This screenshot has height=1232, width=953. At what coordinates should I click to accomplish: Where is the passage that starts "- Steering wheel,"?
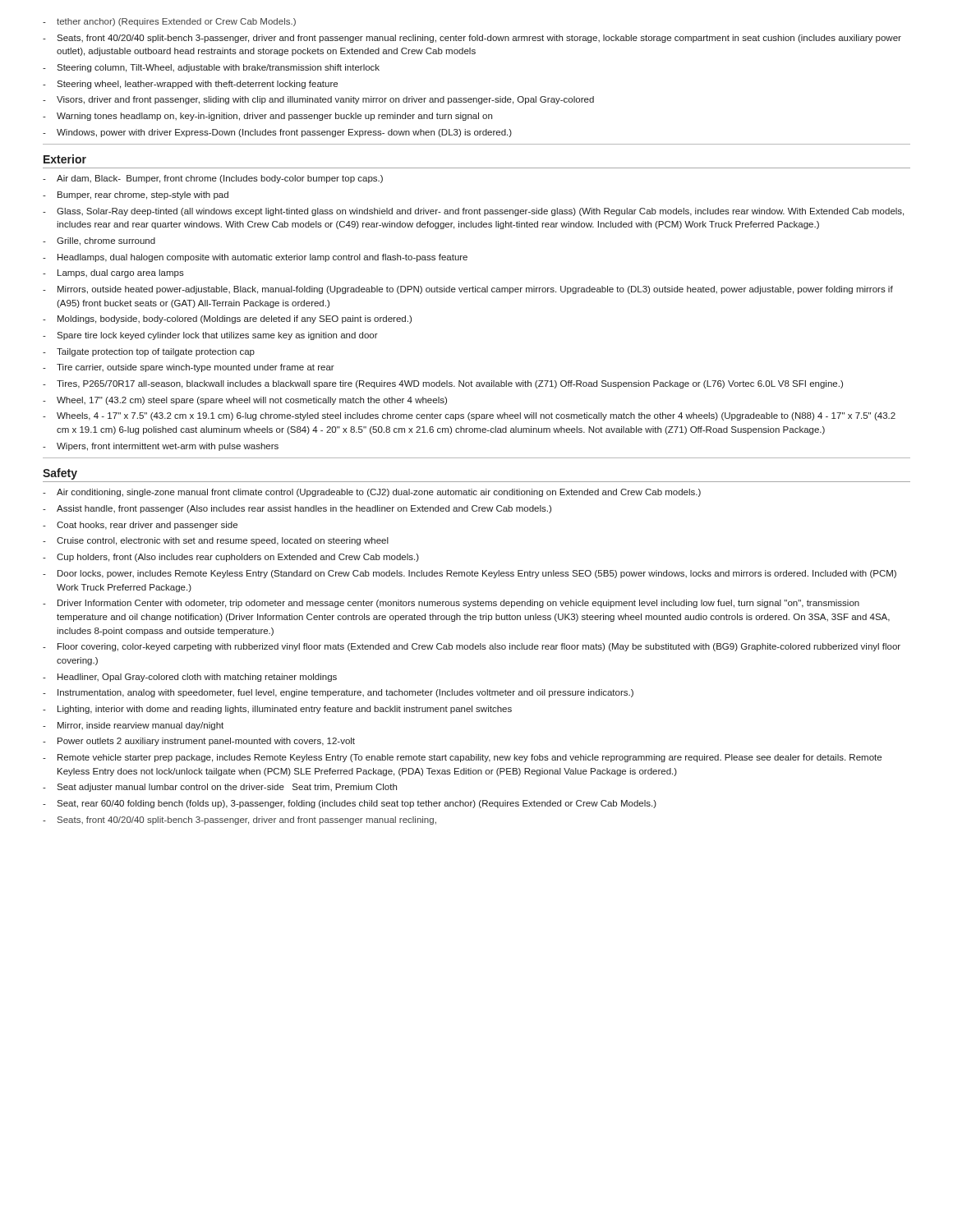point(190,85)
